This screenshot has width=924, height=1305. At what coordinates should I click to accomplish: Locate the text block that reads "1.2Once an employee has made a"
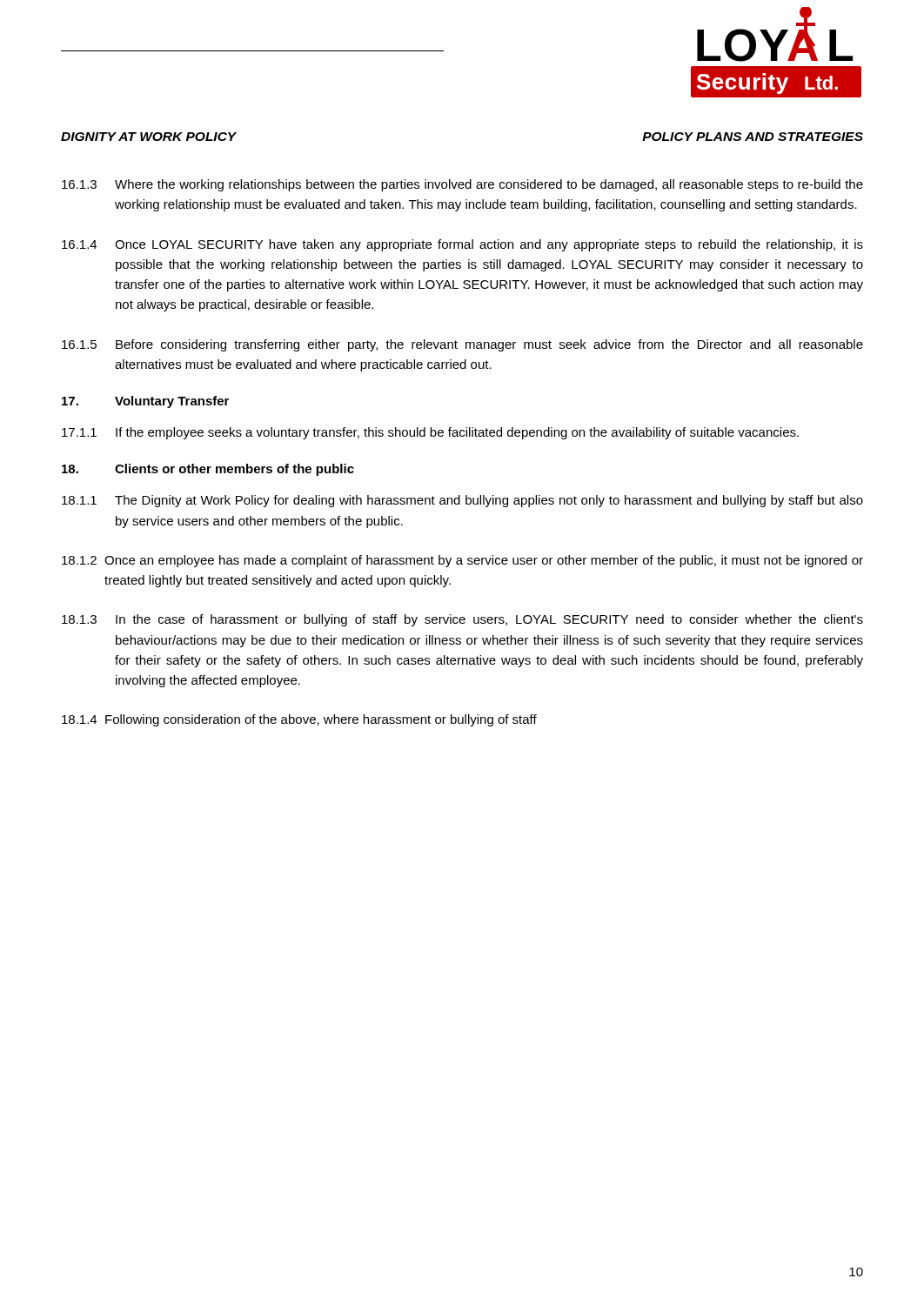pyautogui.click(x=462, y=570)
